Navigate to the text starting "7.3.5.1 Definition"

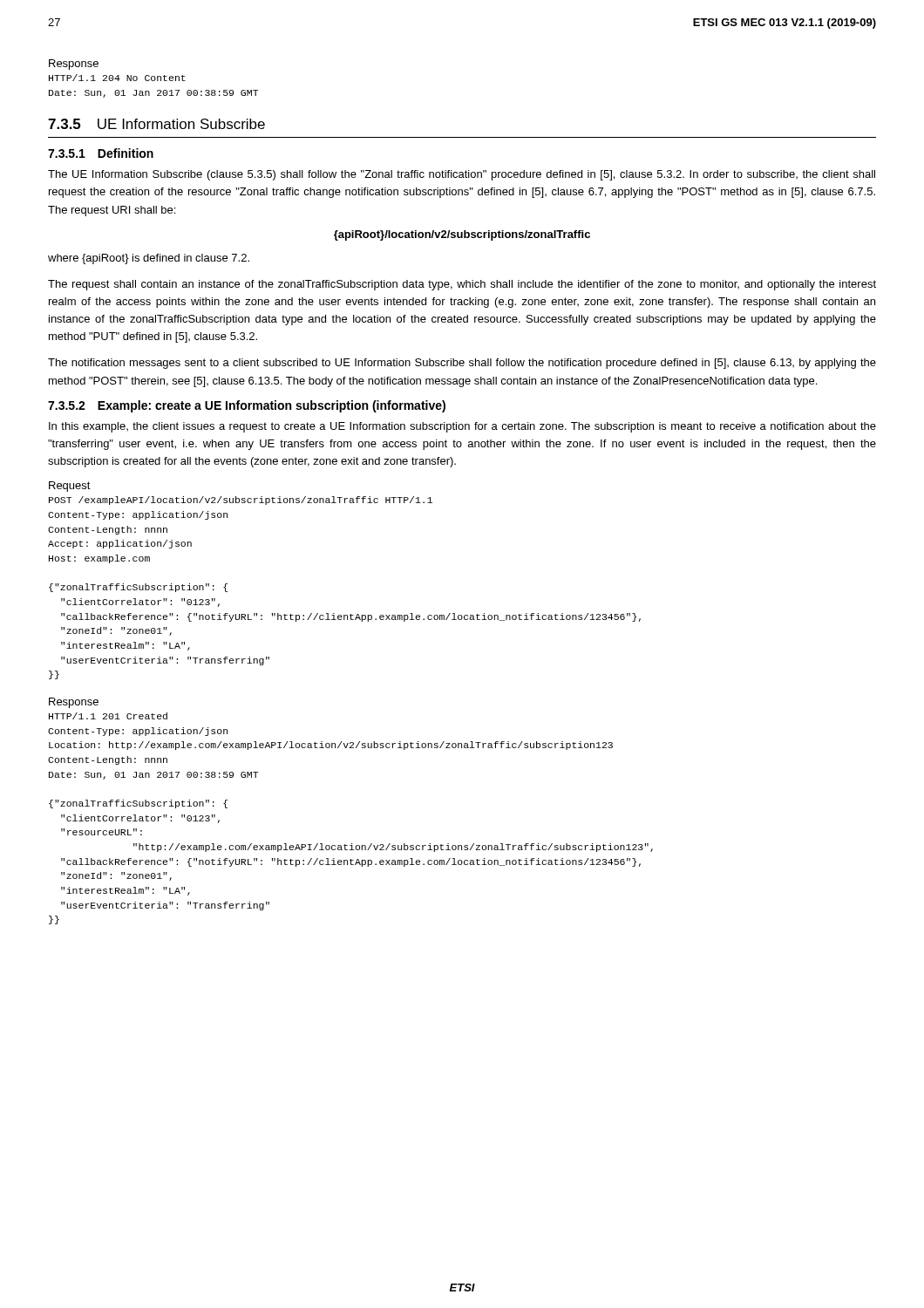(101, 154)
